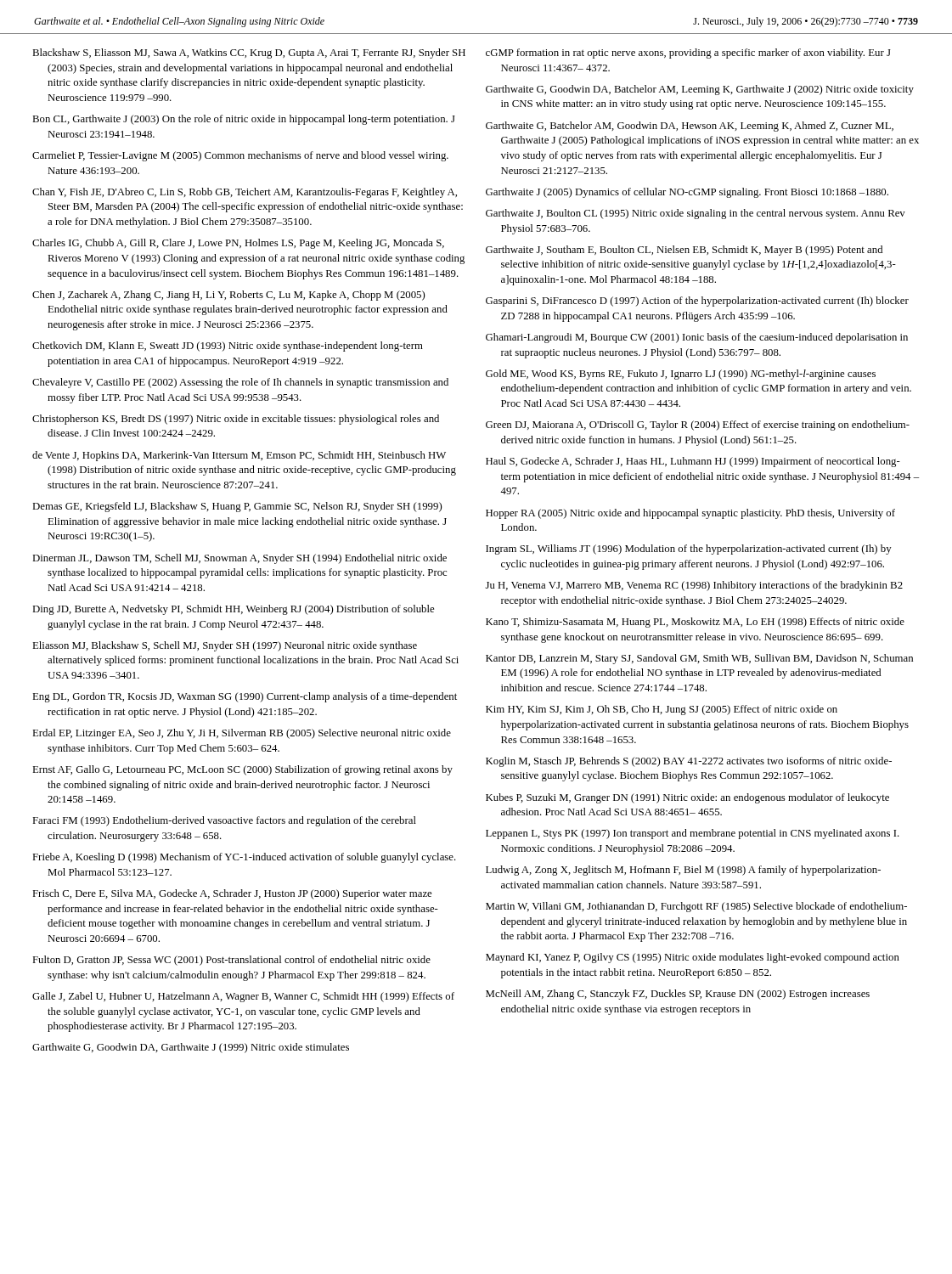Image resolution: width=952 pixels, height=1274 pixels.
Task: Click on the passage starting "Green DJ, Maiorana A, O'Driscoll"
Action: (x=697, y=432)
